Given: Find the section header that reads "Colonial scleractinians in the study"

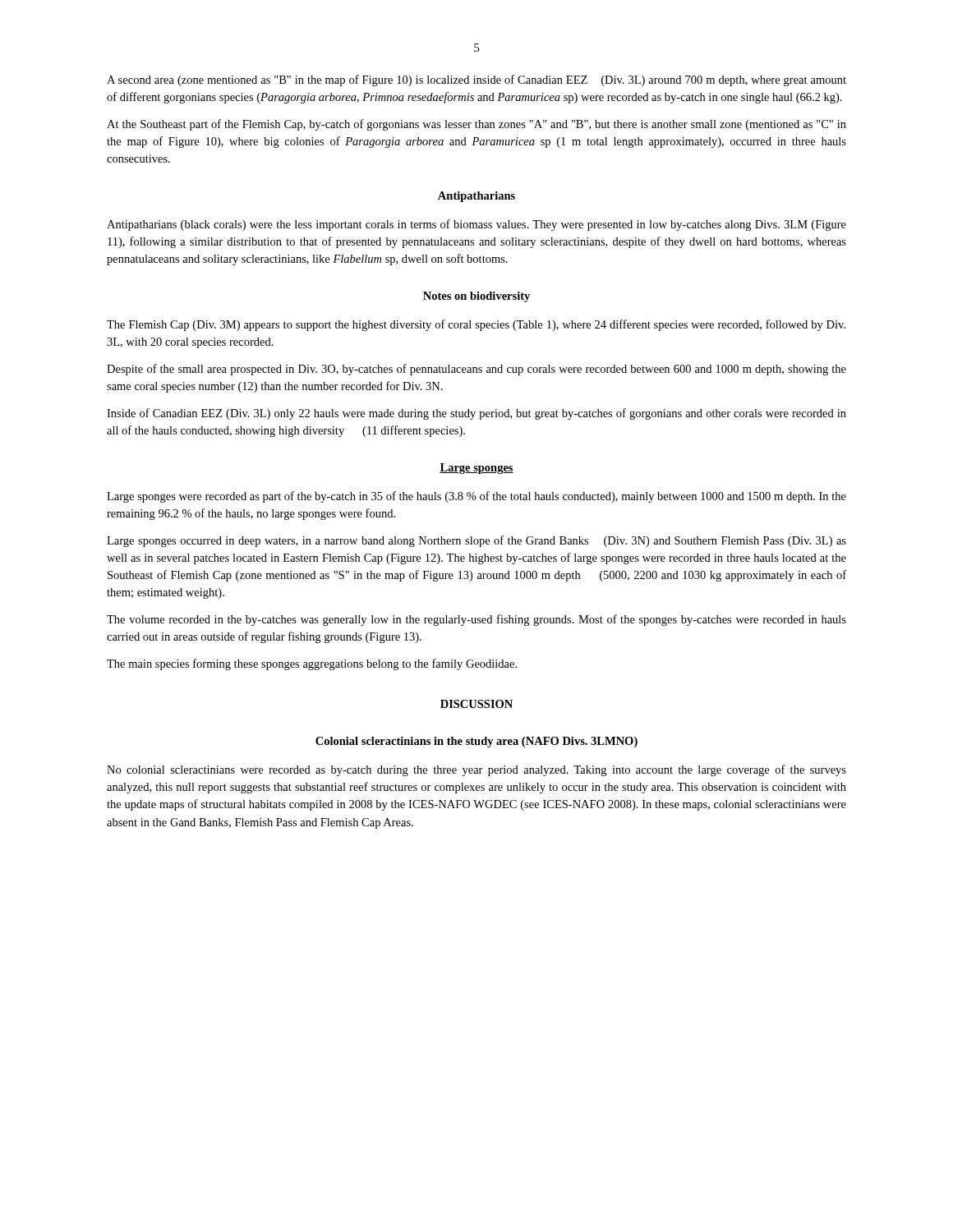Looking at the screenshot, I should (x=476, y=741).
